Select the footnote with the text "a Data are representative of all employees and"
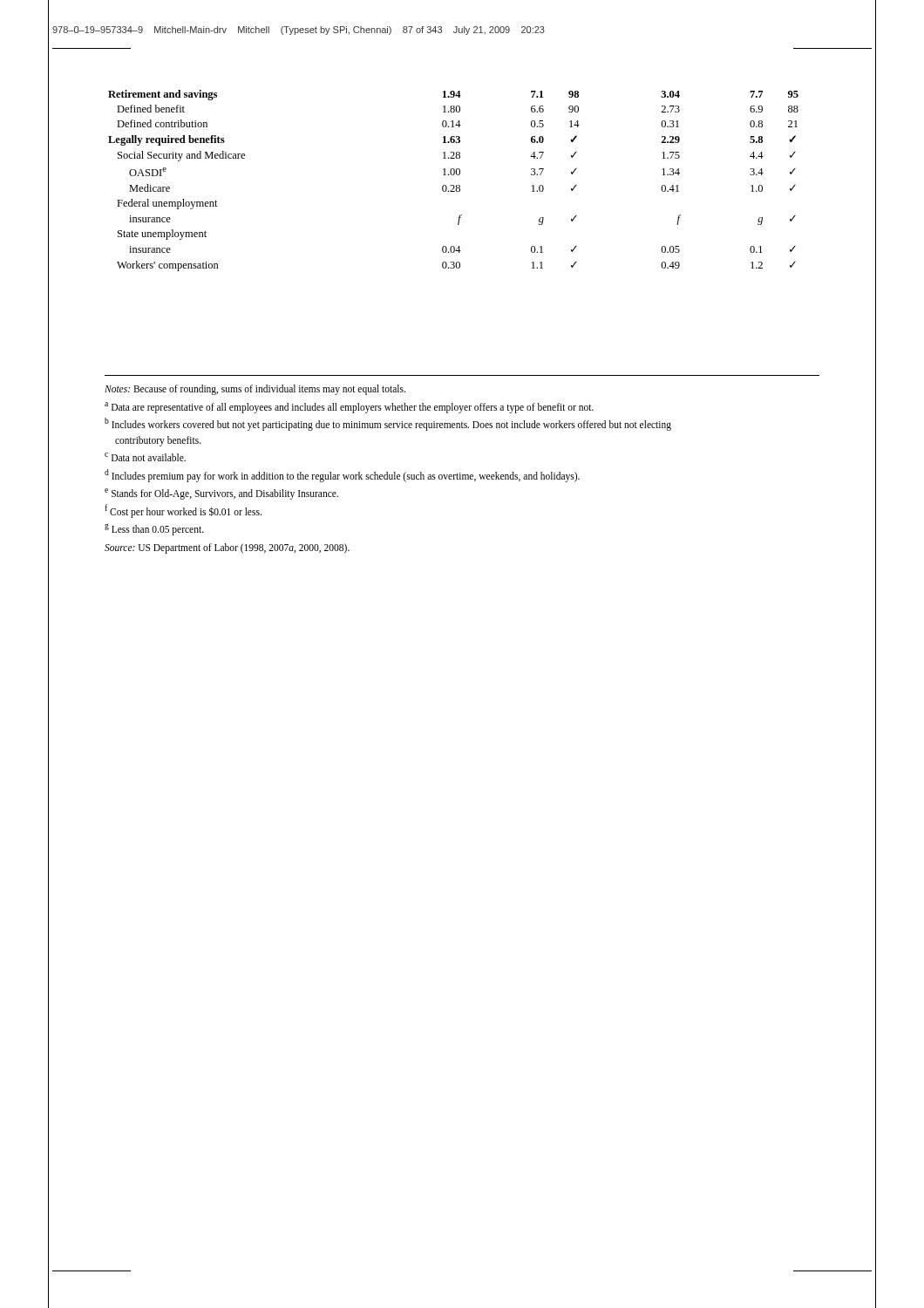The height and width of the screenshot is (1308, 924). (349, 405)
